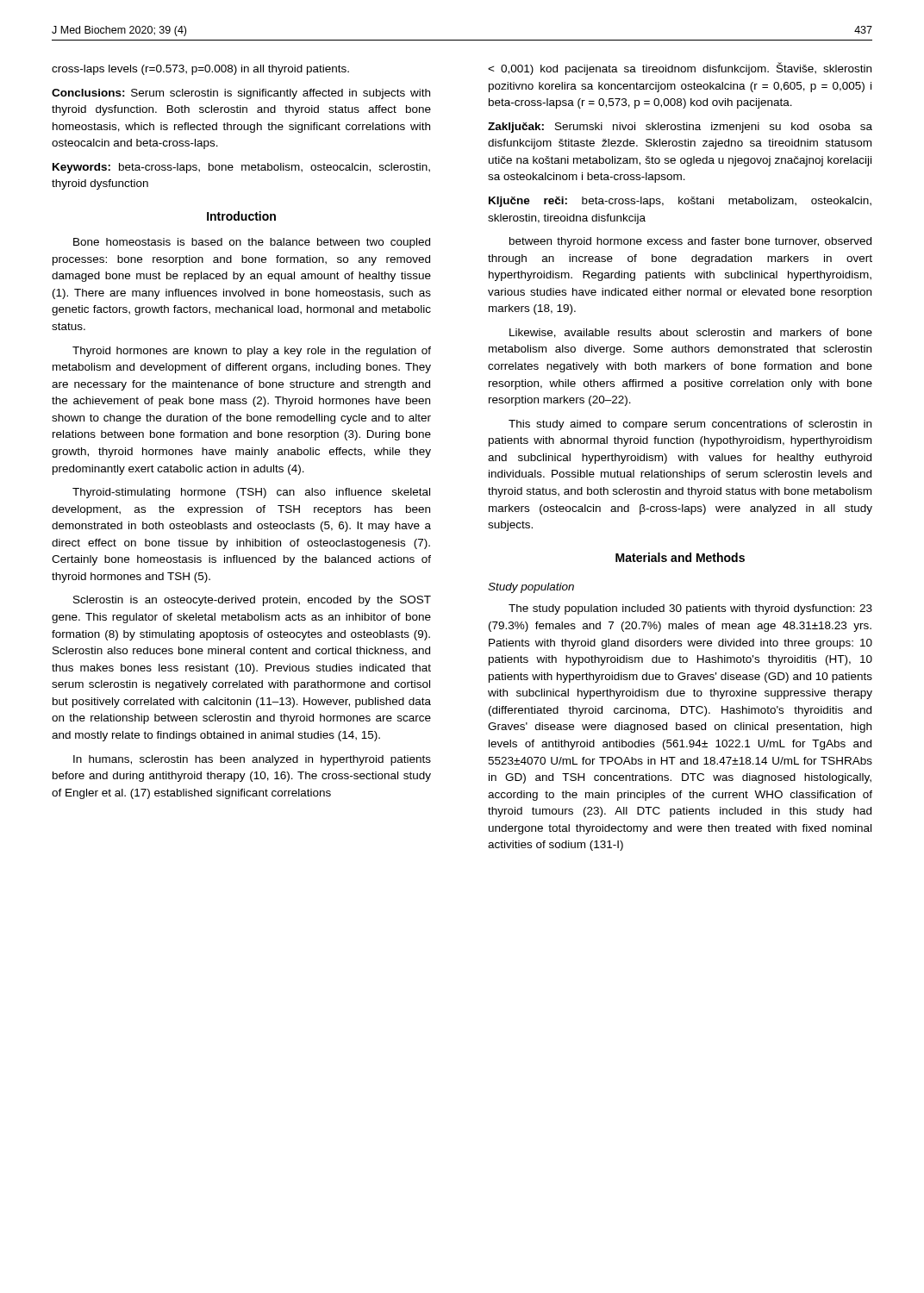Image resolution: width=924 pixels, height=1293 pixels.
Task: Click on the block starting "This study aimed to"
Action: pos(680,474)
